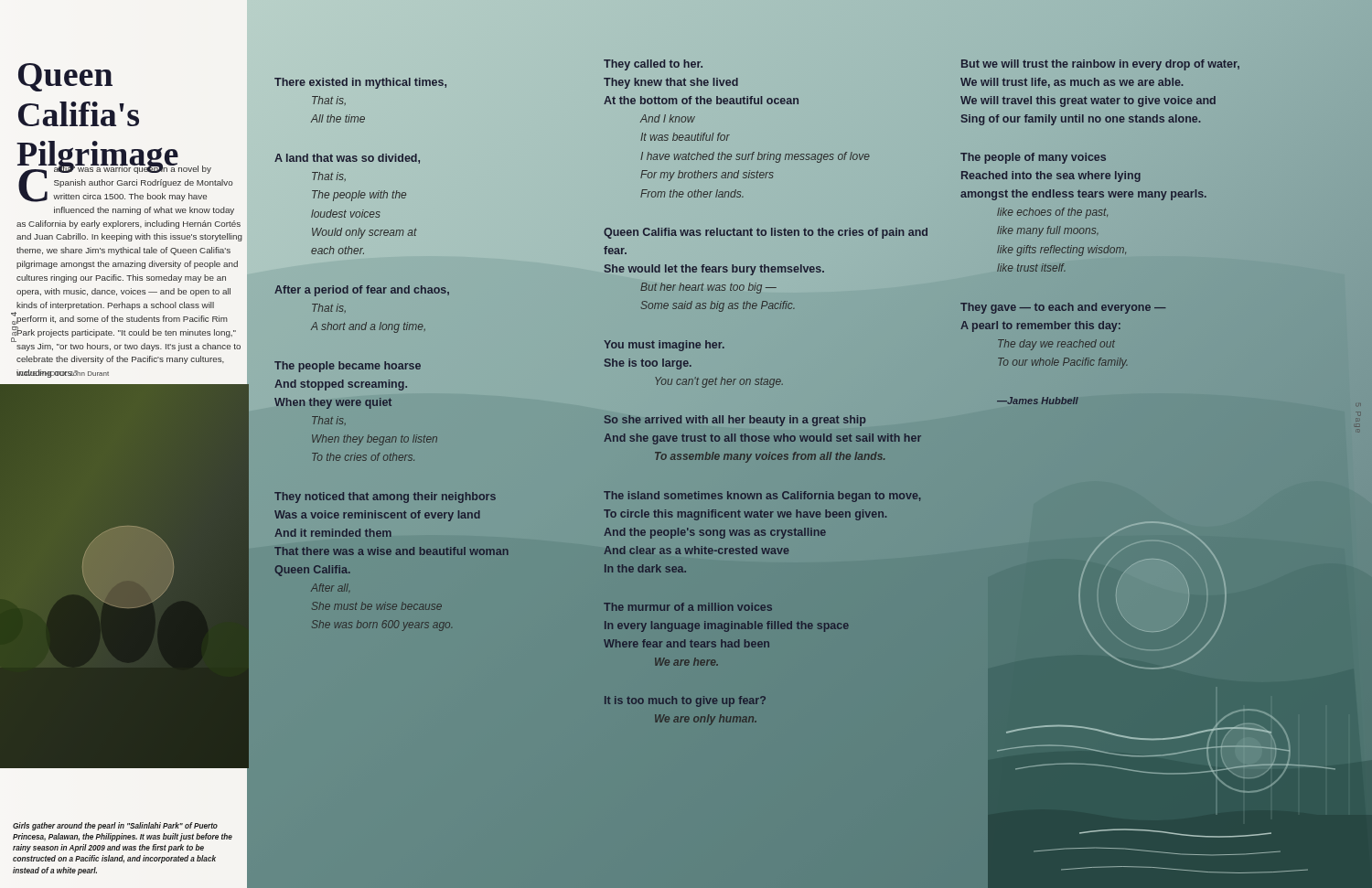This screenshot has width=1372, height=888.
Task: Locate the text "Queen Califia's Pilgrimage"
Action: pyautogui.click(x=126, y=115)
